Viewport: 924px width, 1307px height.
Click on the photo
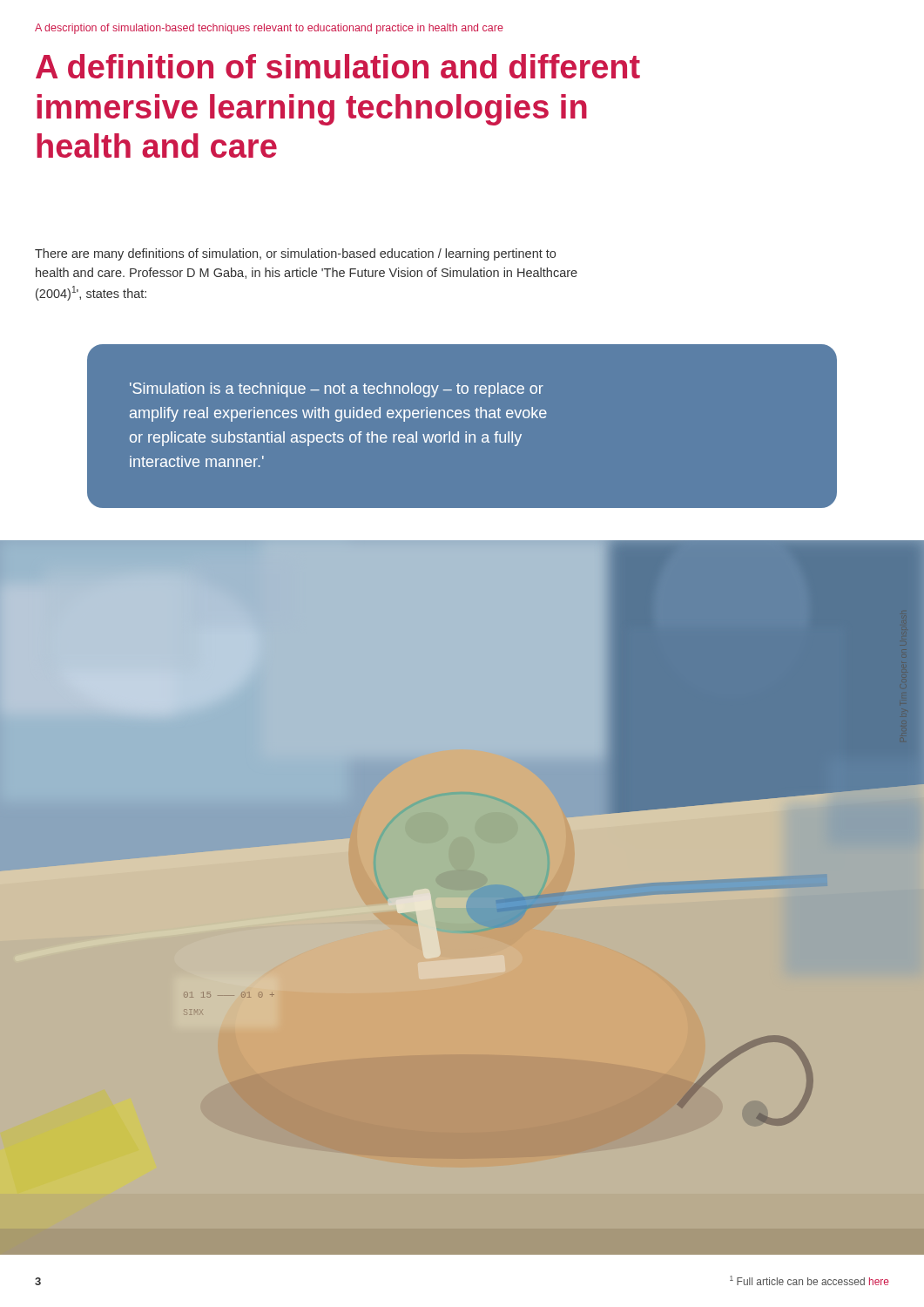click(462, 897)
